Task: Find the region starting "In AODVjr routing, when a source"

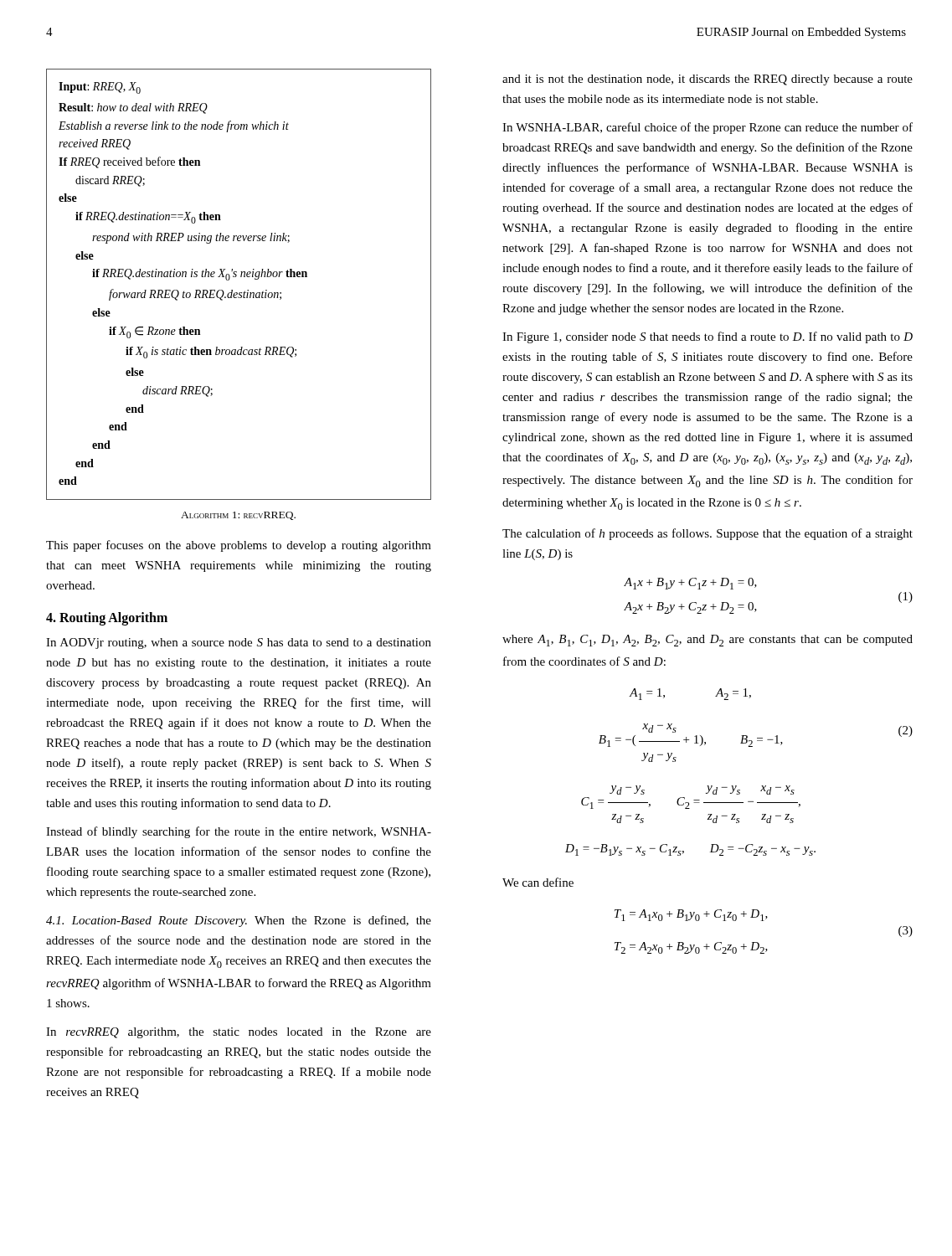Action: click(x=239, y=723)
